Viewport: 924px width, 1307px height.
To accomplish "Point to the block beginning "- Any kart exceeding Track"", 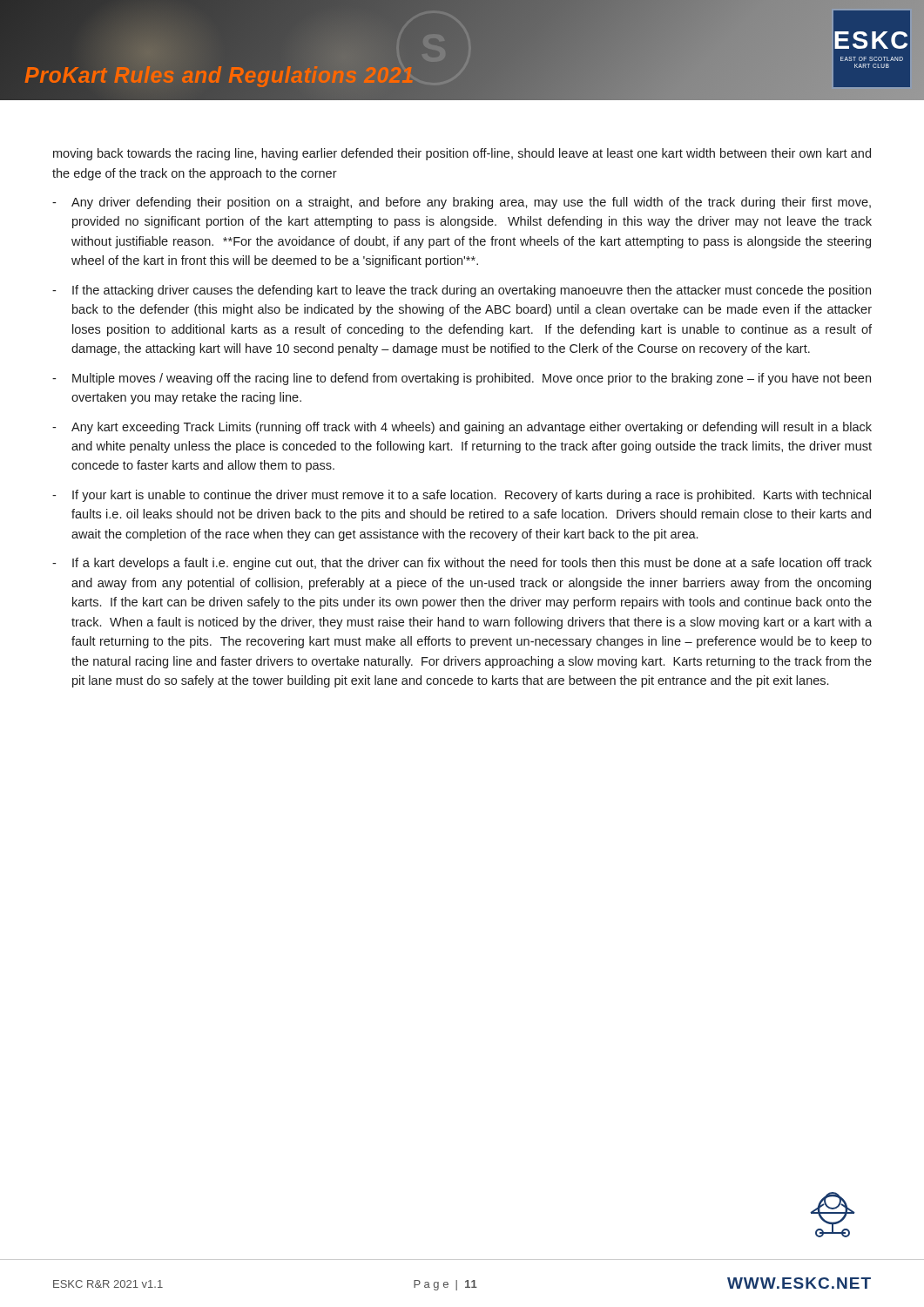I will coord(462,446).
